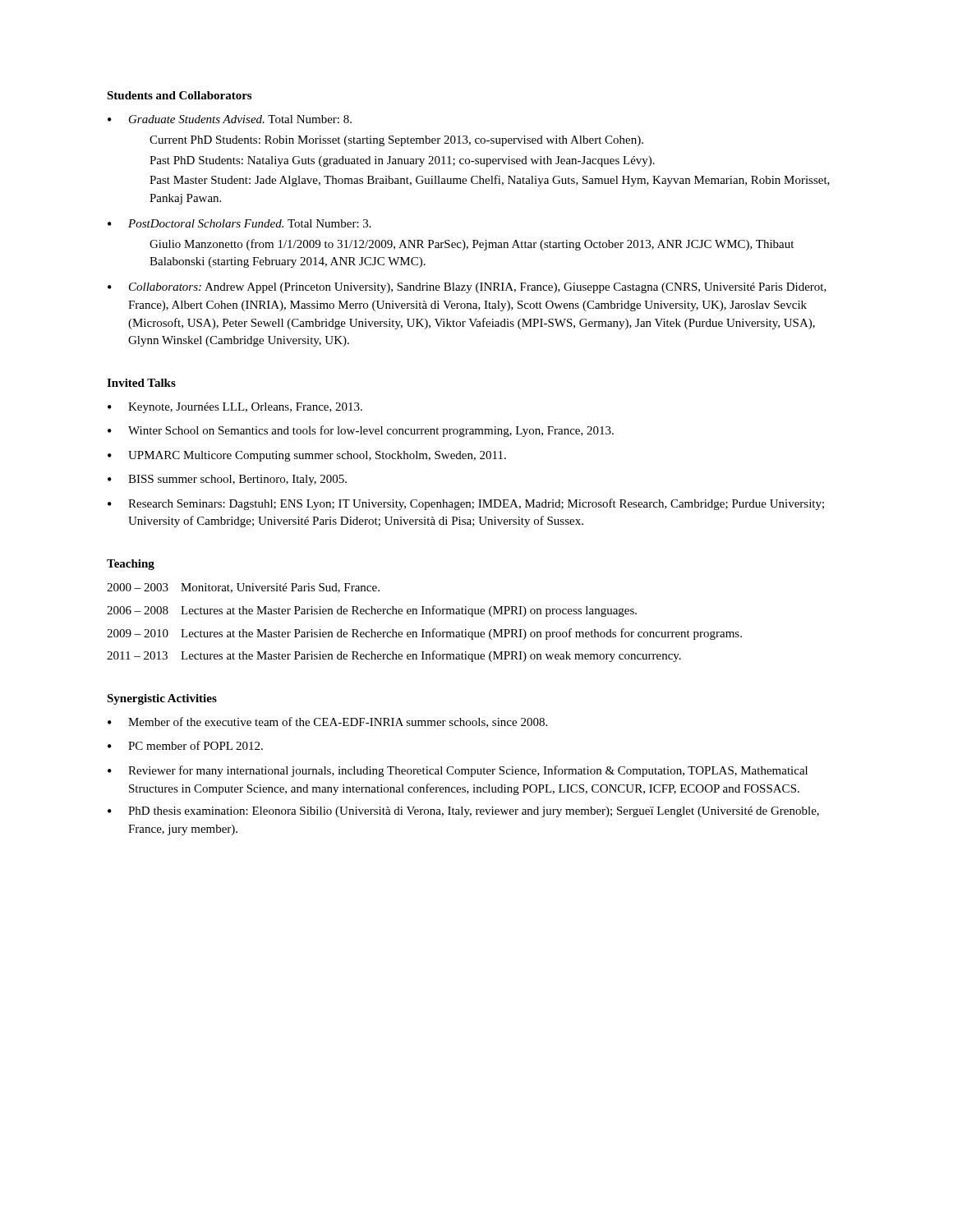Find the section header that says "Invited Talks"
This screenshot has height=1232, width=953.
pyautogui.click(x=141, y=383)
